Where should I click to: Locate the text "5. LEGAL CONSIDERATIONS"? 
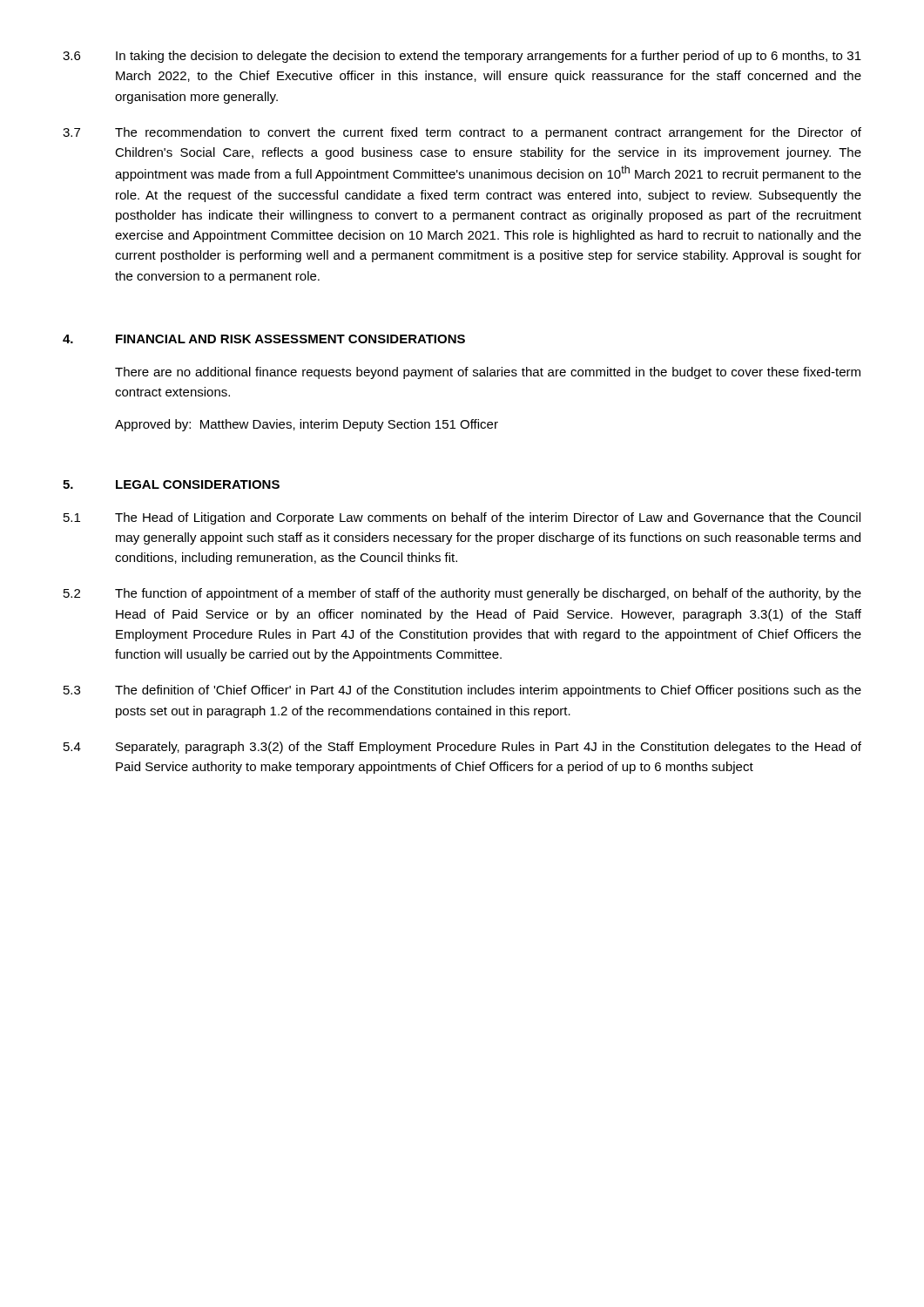click(171, 484)
